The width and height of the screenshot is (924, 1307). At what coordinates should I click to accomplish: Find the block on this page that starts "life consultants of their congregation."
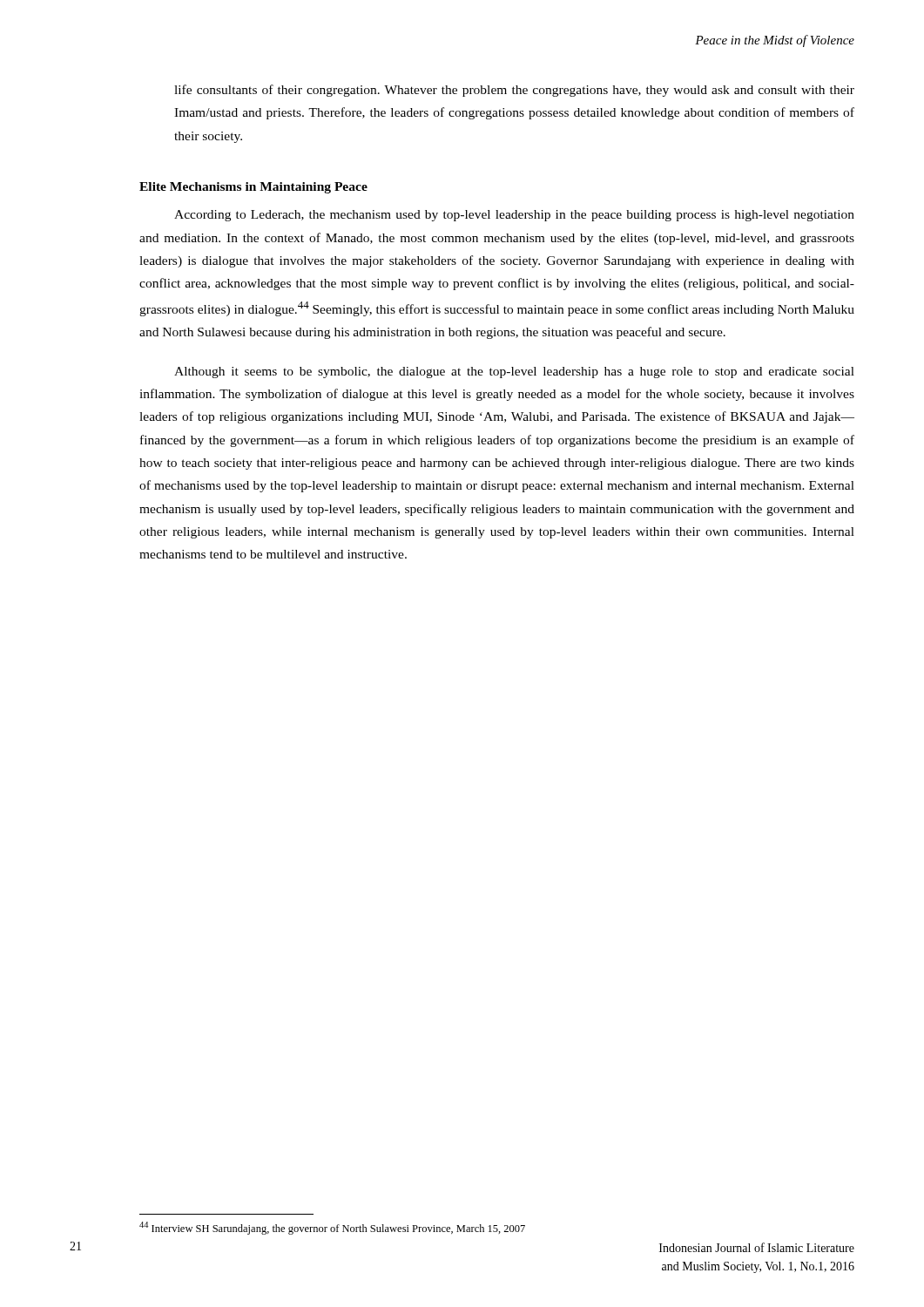(x=497, y=322)
